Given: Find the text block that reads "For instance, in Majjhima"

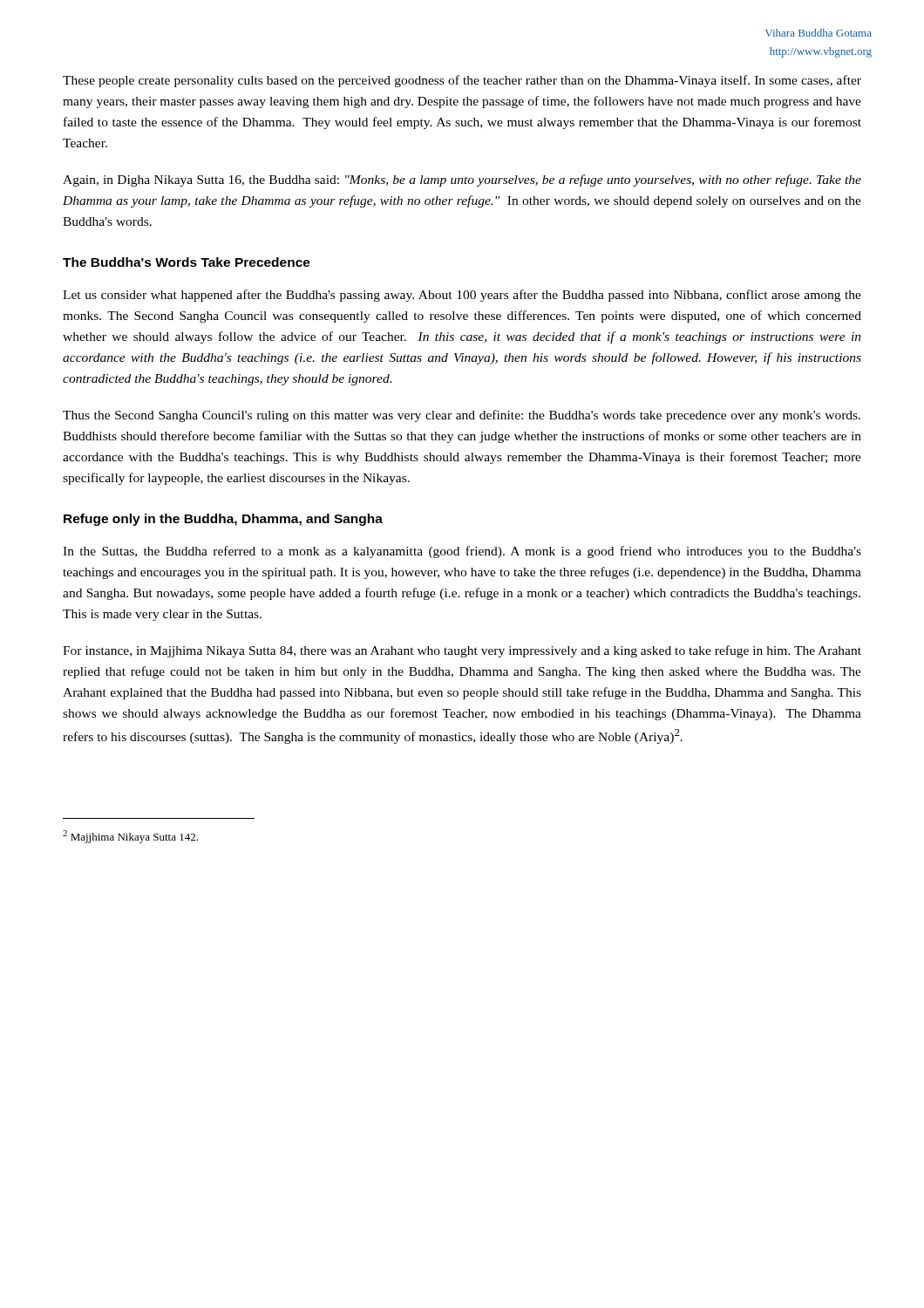Looking at the screenshot, I should tap(462, 694).
